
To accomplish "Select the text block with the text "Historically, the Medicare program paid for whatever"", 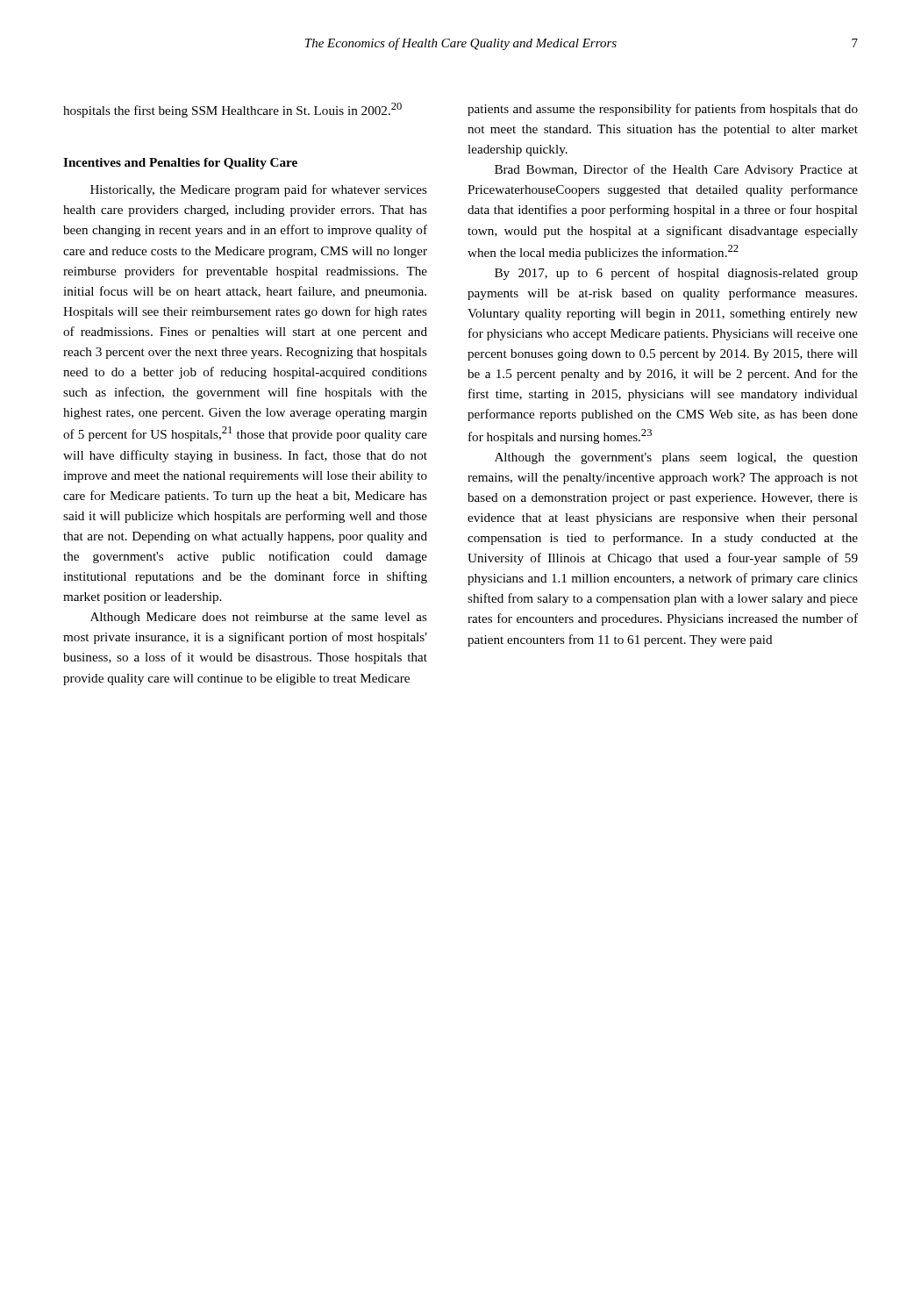I will pyautogui.click(x=245, y=433).
